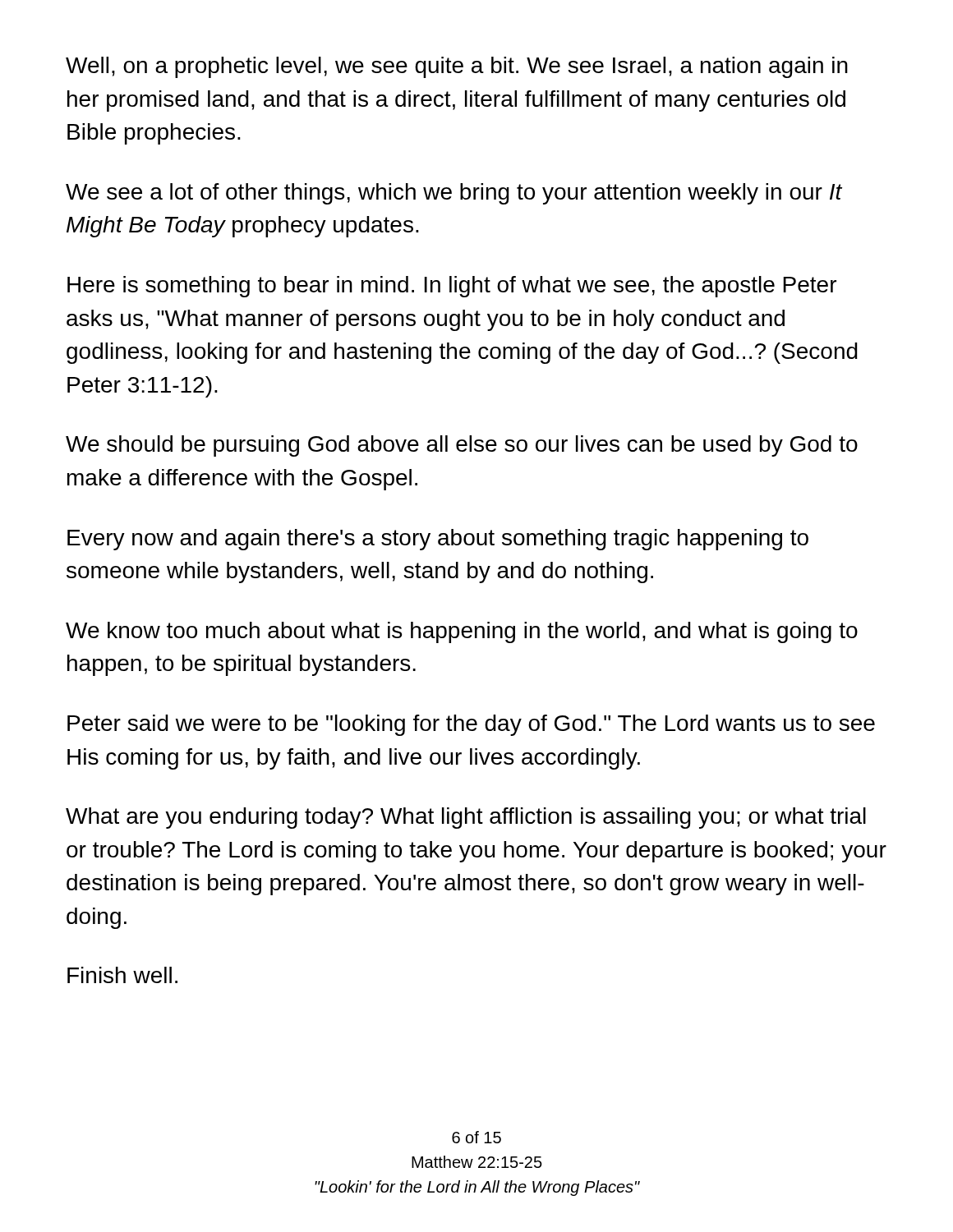
Task: Select the text block containing "Well, on a prophetic"
Action: point(457,99)
